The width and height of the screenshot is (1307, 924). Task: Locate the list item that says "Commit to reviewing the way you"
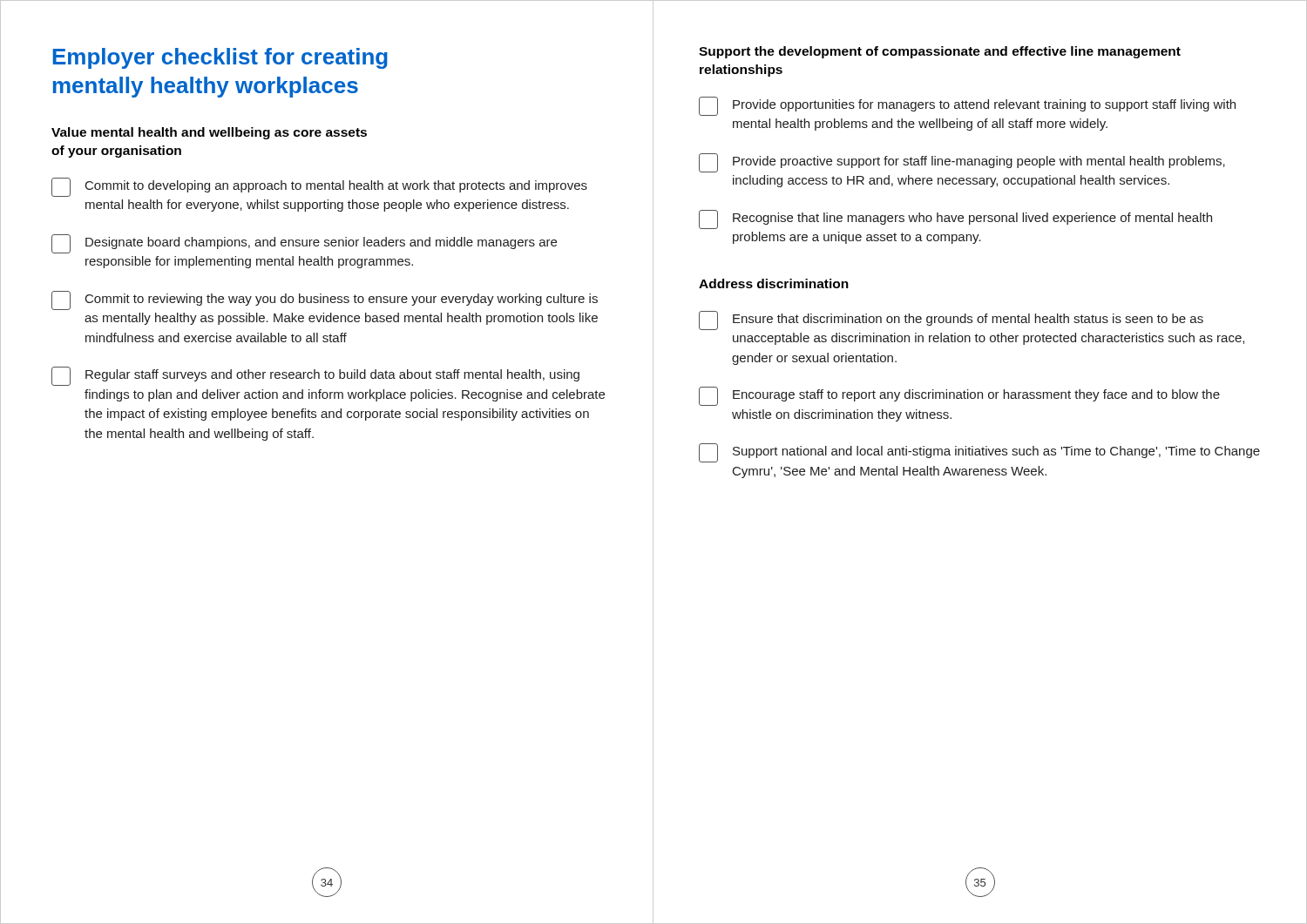point(329,318)
